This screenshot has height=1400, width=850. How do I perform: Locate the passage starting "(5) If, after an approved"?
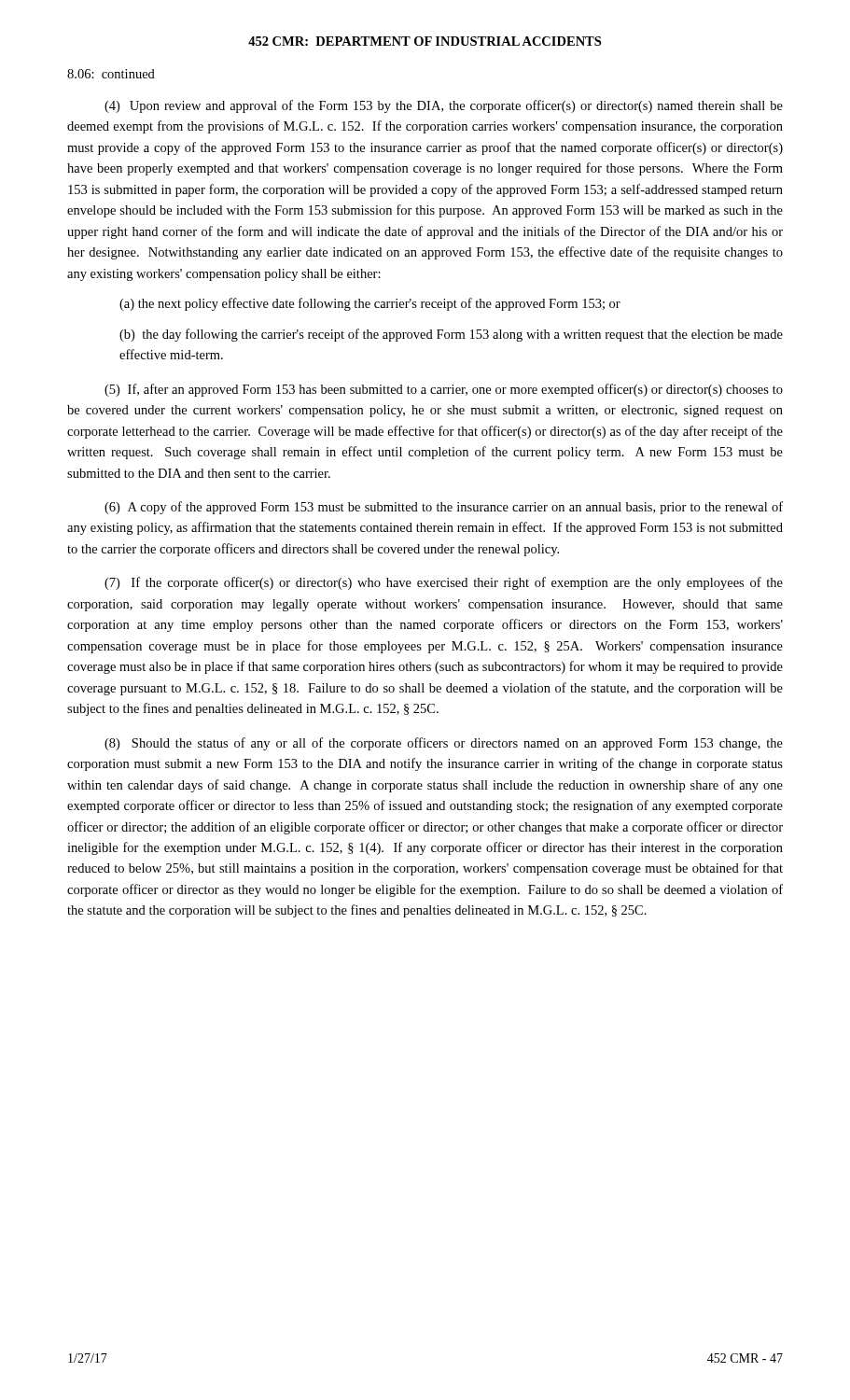click(x=425, y=431)
